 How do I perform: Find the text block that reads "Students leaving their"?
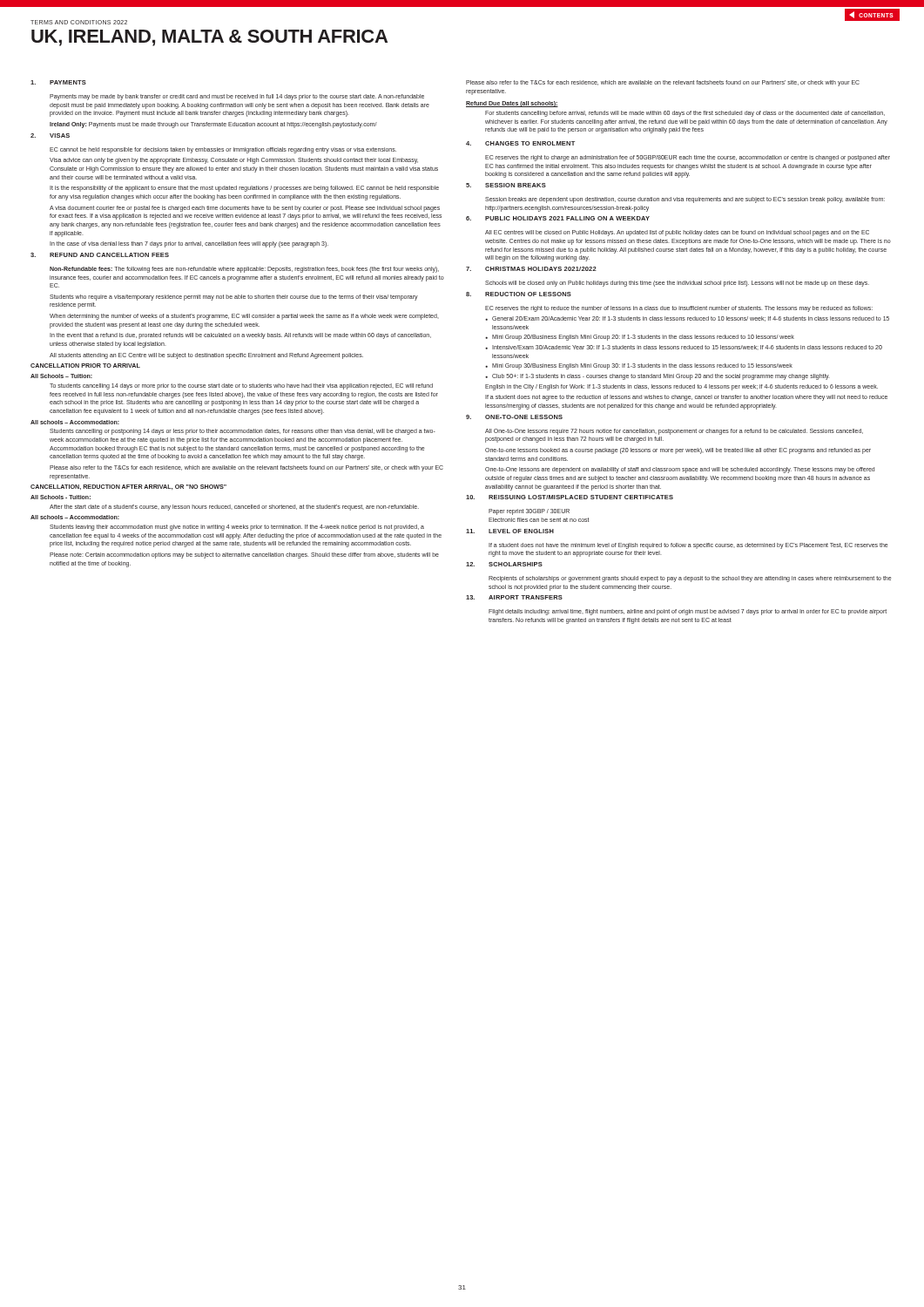[247, 545]
